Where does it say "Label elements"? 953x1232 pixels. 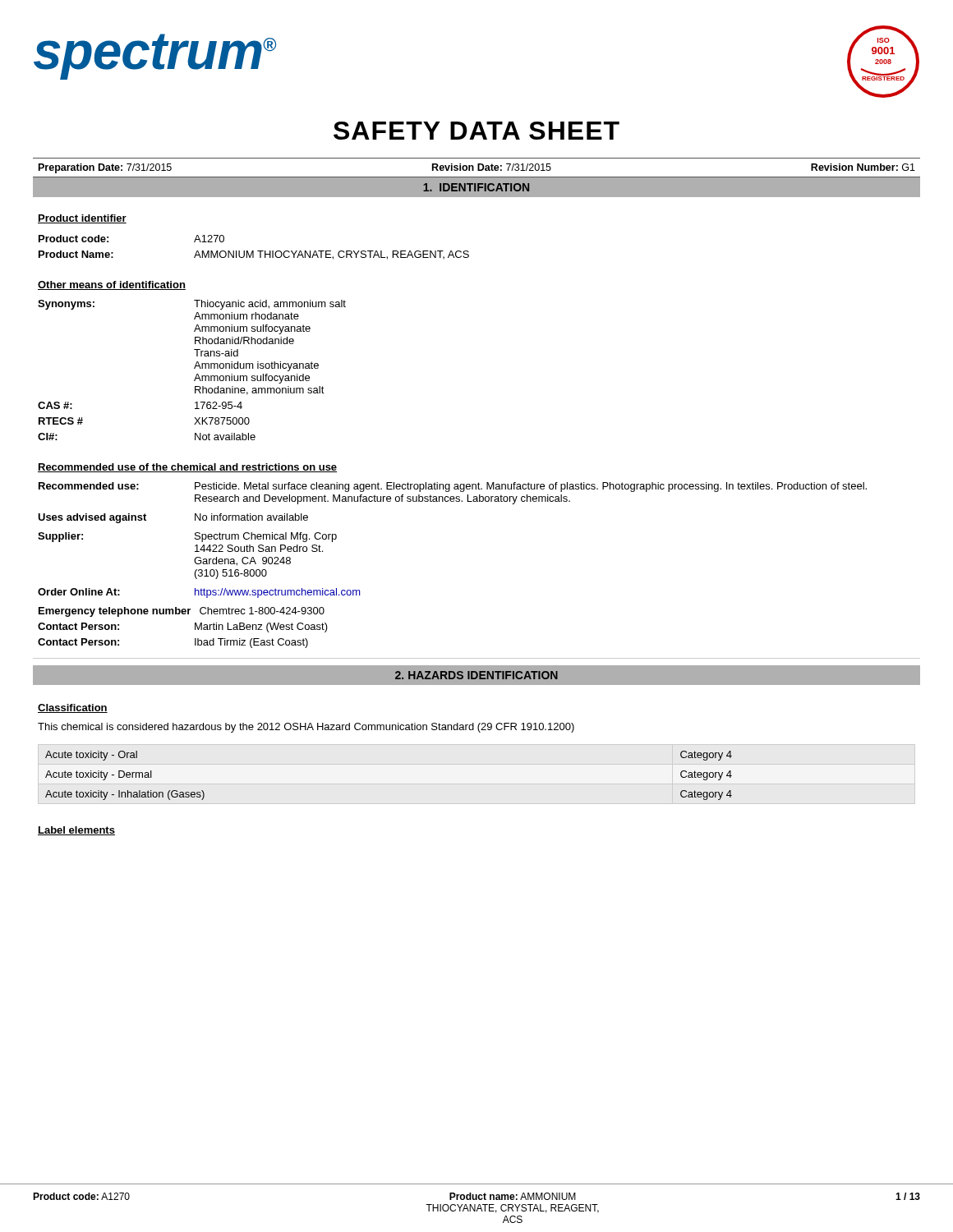76,831
